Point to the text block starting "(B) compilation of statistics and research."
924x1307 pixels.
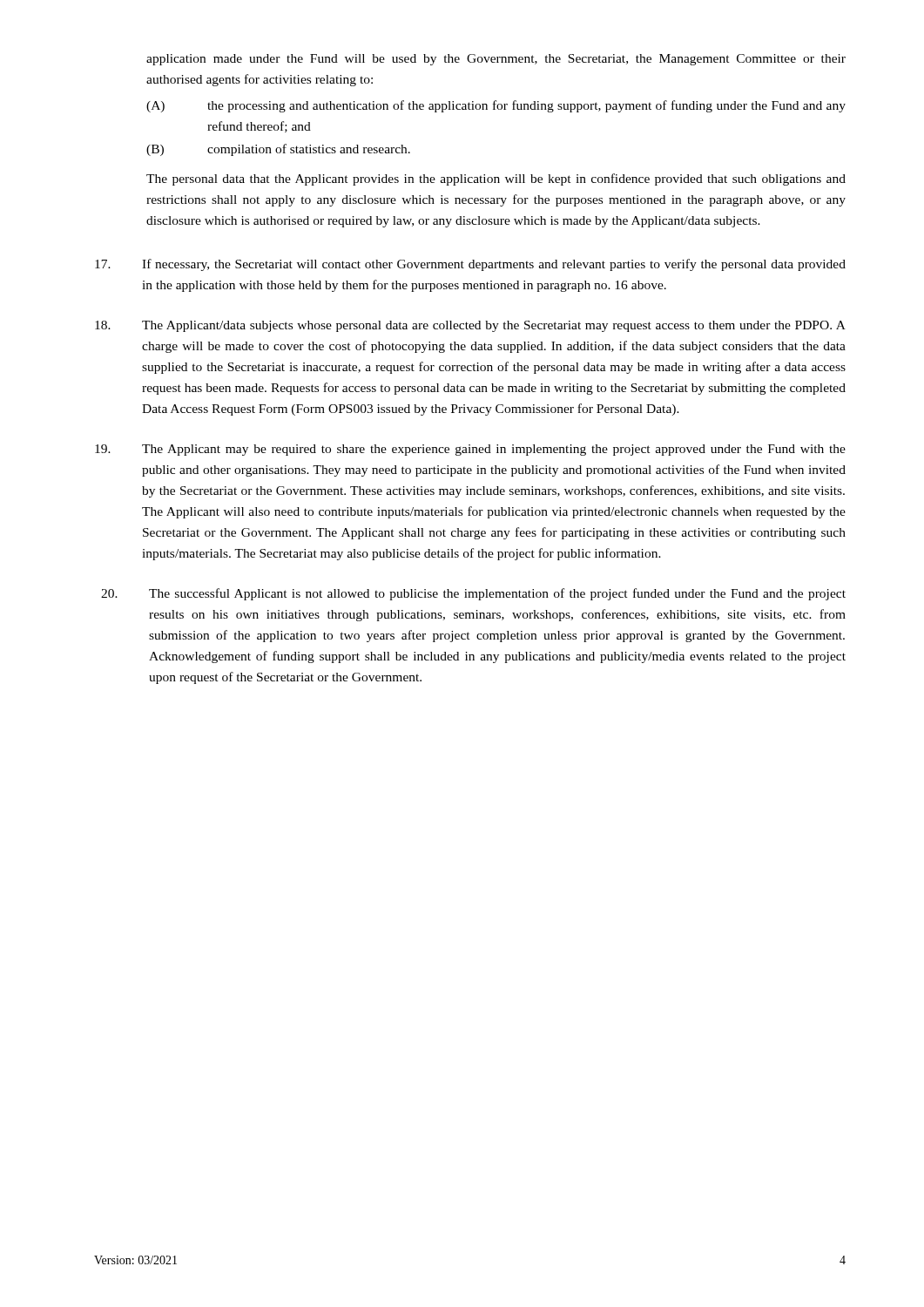point(278,150)
